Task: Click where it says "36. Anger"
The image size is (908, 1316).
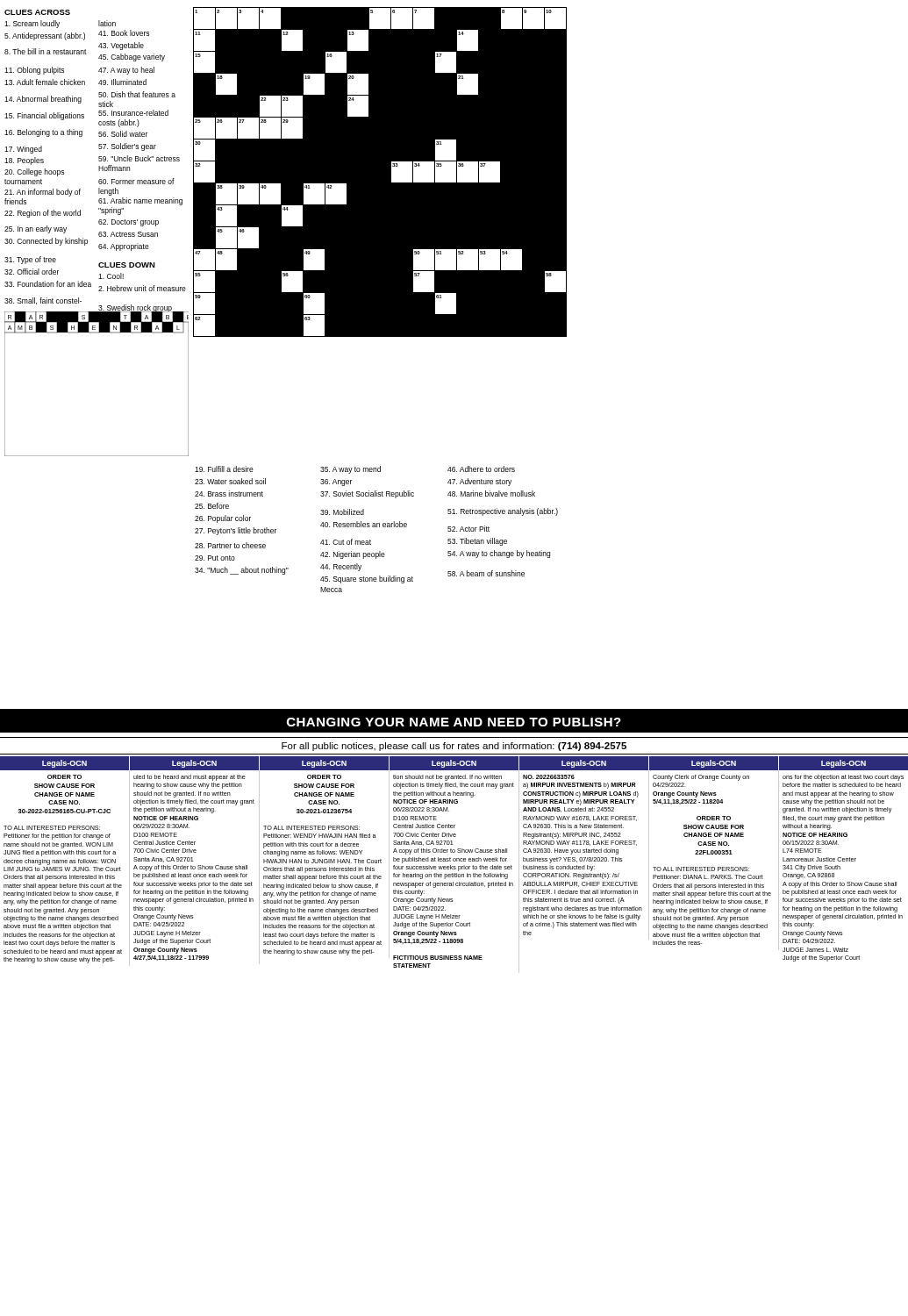Action: [x=336, y=482]
